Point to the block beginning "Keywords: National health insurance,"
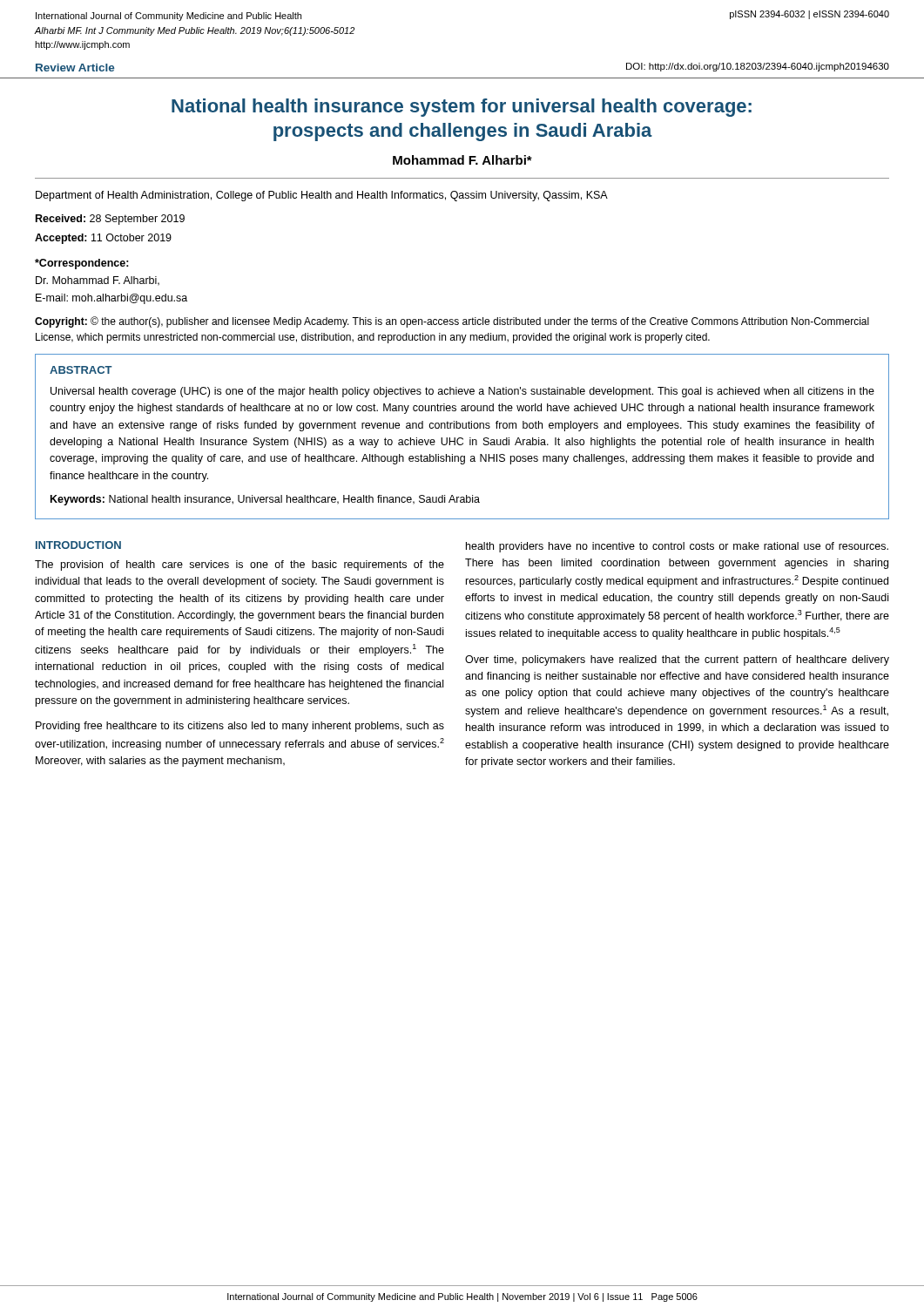Viewport: 924px width, 1307px height. (x=265, y=499)
